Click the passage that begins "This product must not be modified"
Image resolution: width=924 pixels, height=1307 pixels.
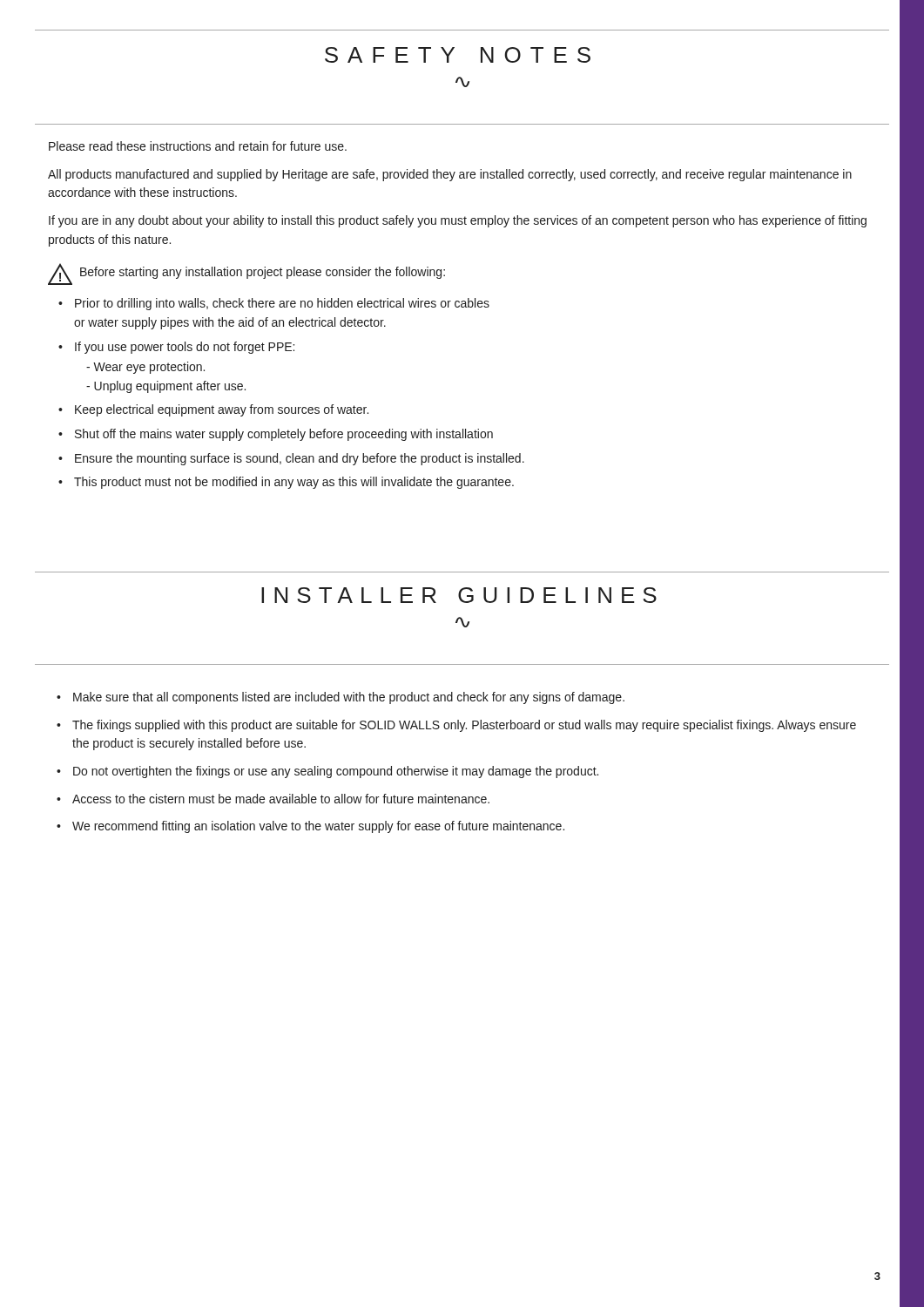(294, 482)
